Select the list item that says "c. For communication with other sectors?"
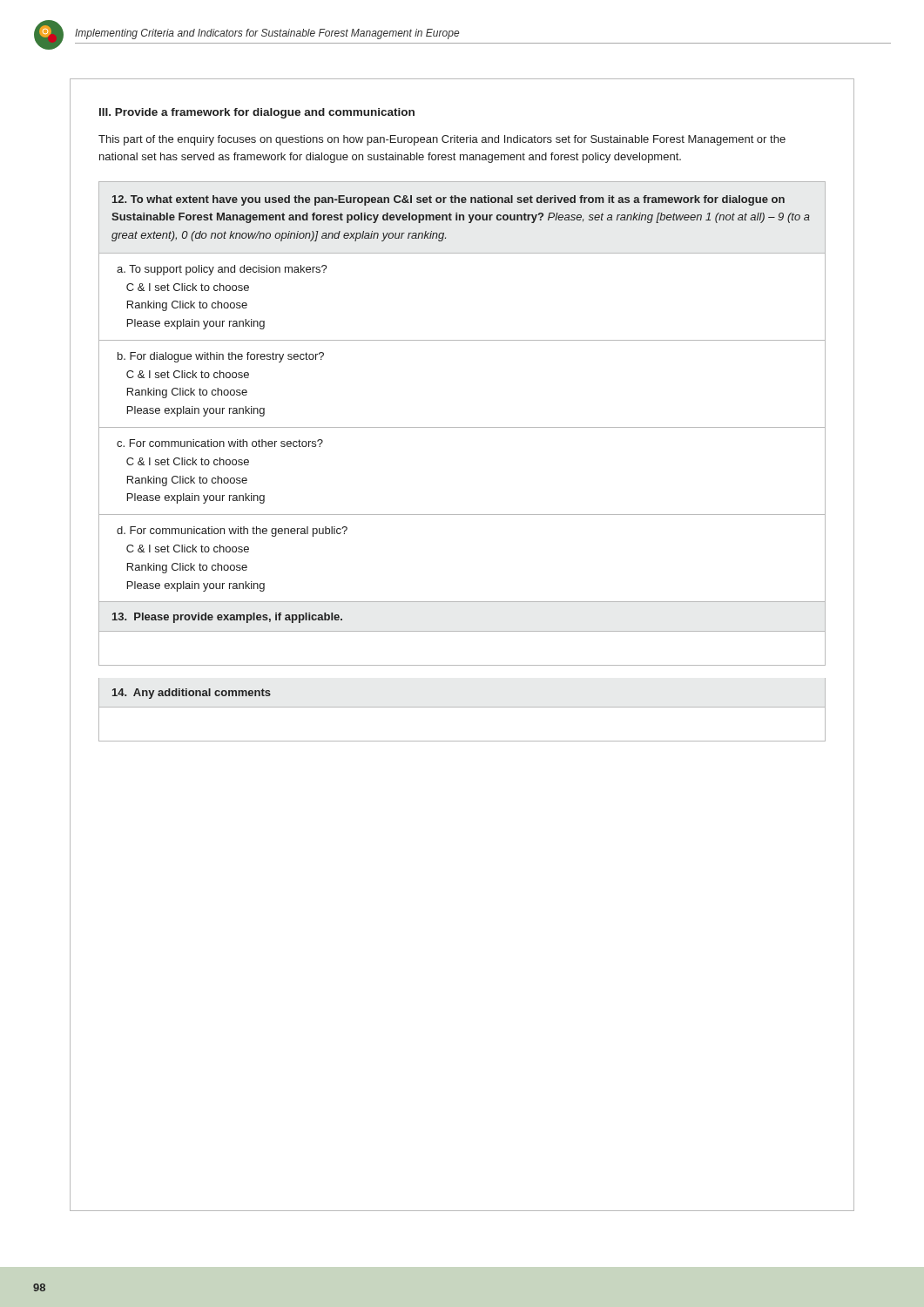924x1307 pixels. (220, 470)
